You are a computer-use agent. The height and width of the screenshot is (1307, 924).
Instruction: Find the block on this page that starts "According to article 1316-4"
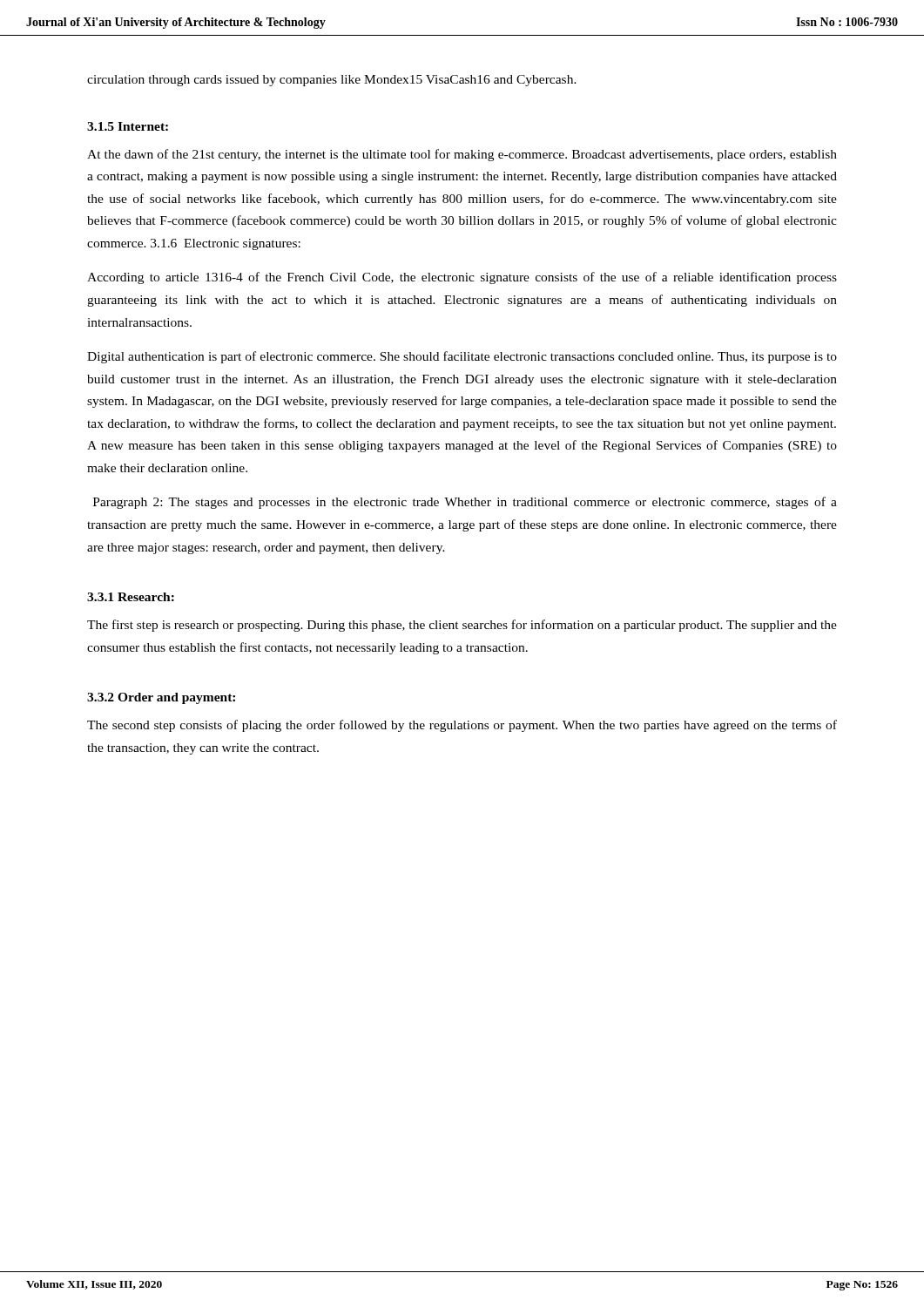(x=462, y=299)
